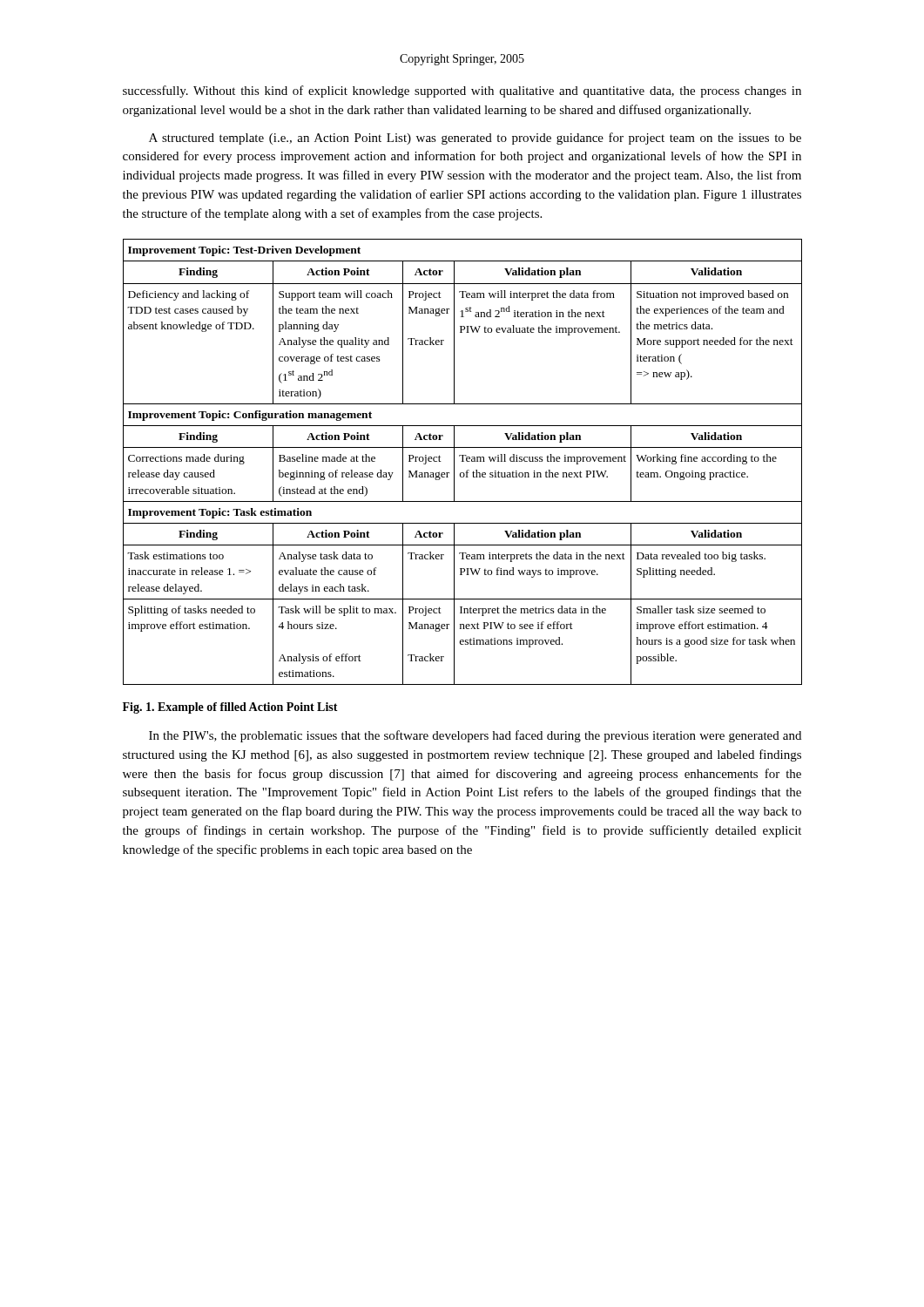Click the caption that begins "Fig. 1. Example of filled Action Point"

pyautogui.click(x=230, y=707)
